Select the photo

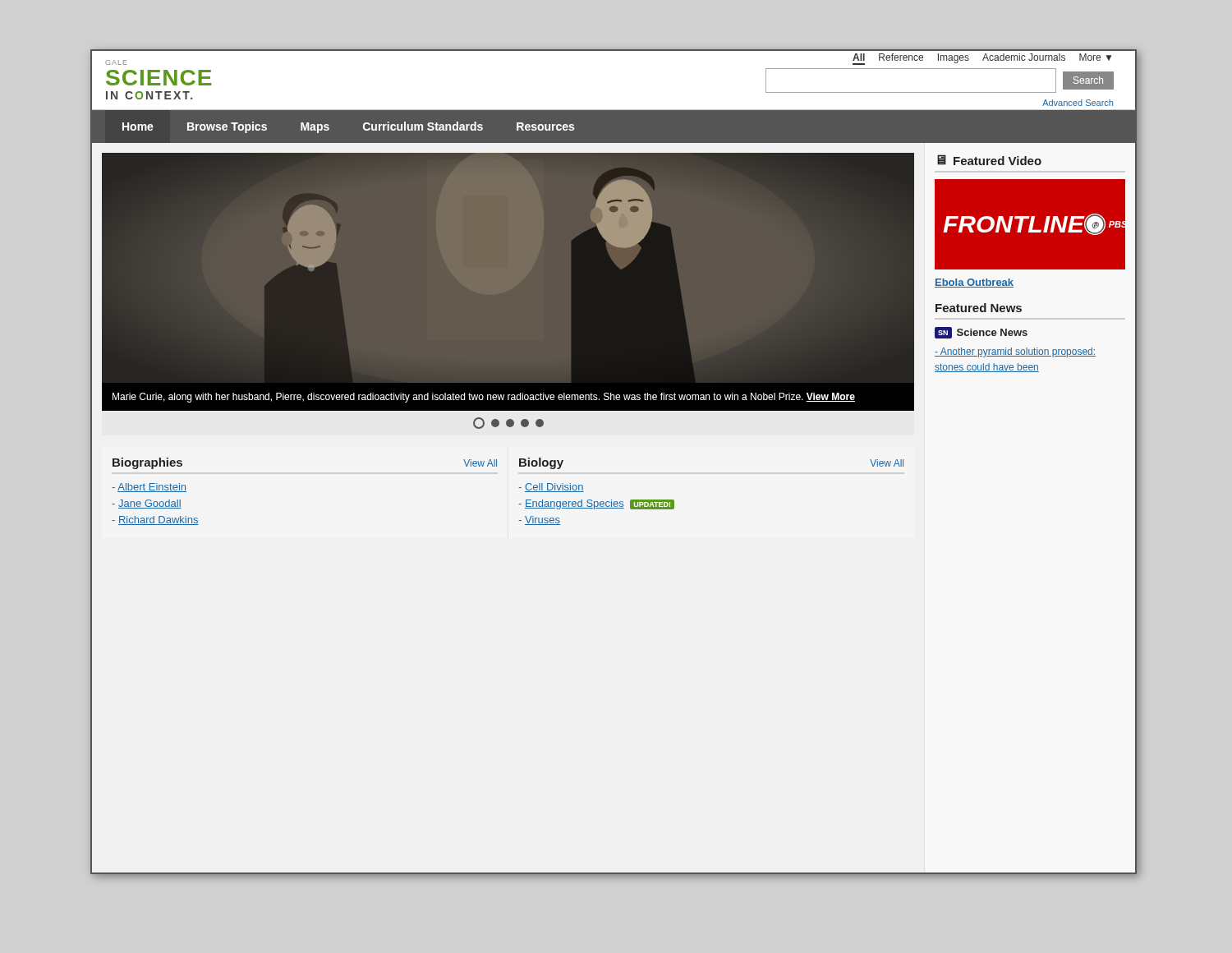pyautogui.click(x=508, y=294)
